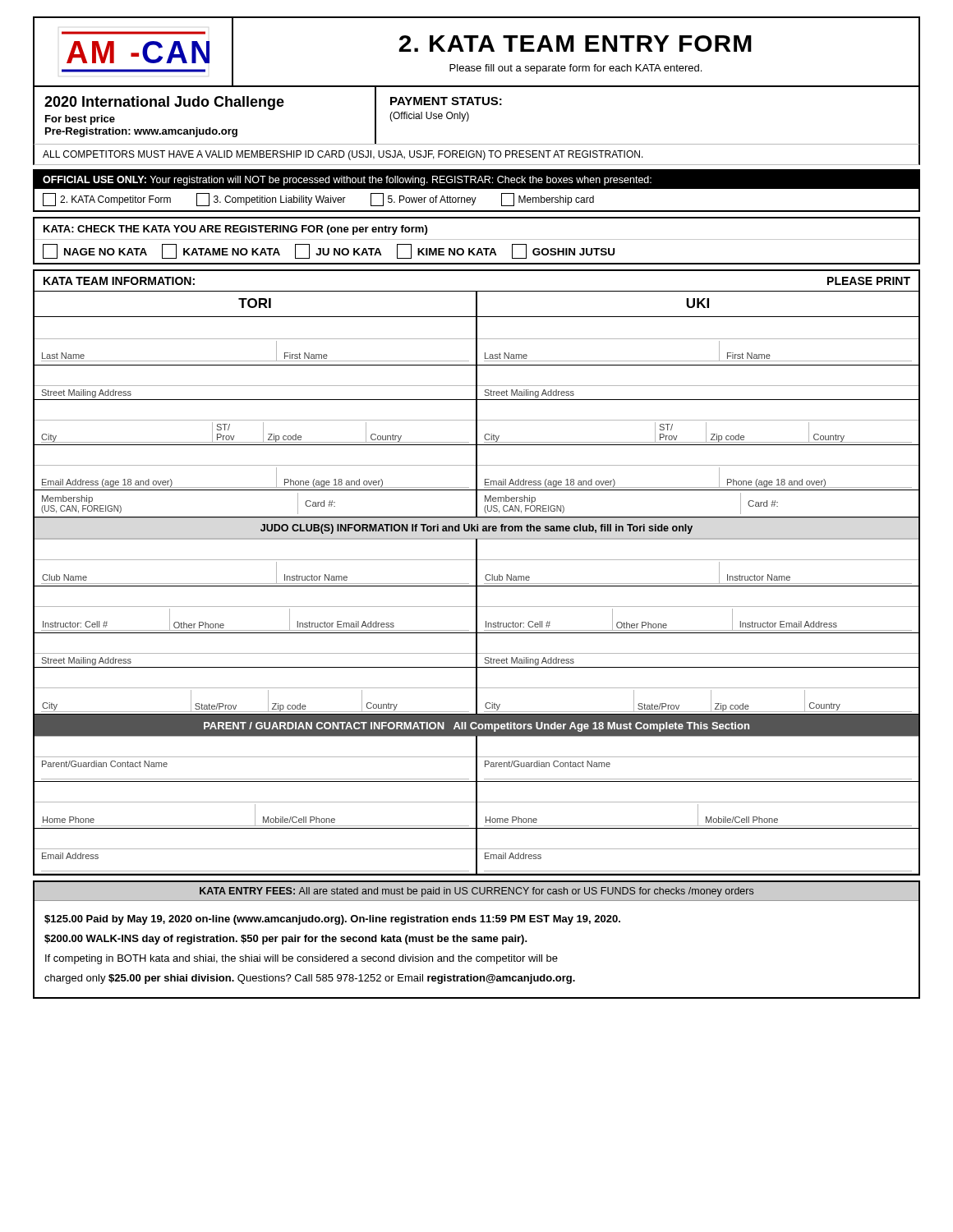
Task: Select the table that reads "First Name"
Action: [x=476, y=573]
